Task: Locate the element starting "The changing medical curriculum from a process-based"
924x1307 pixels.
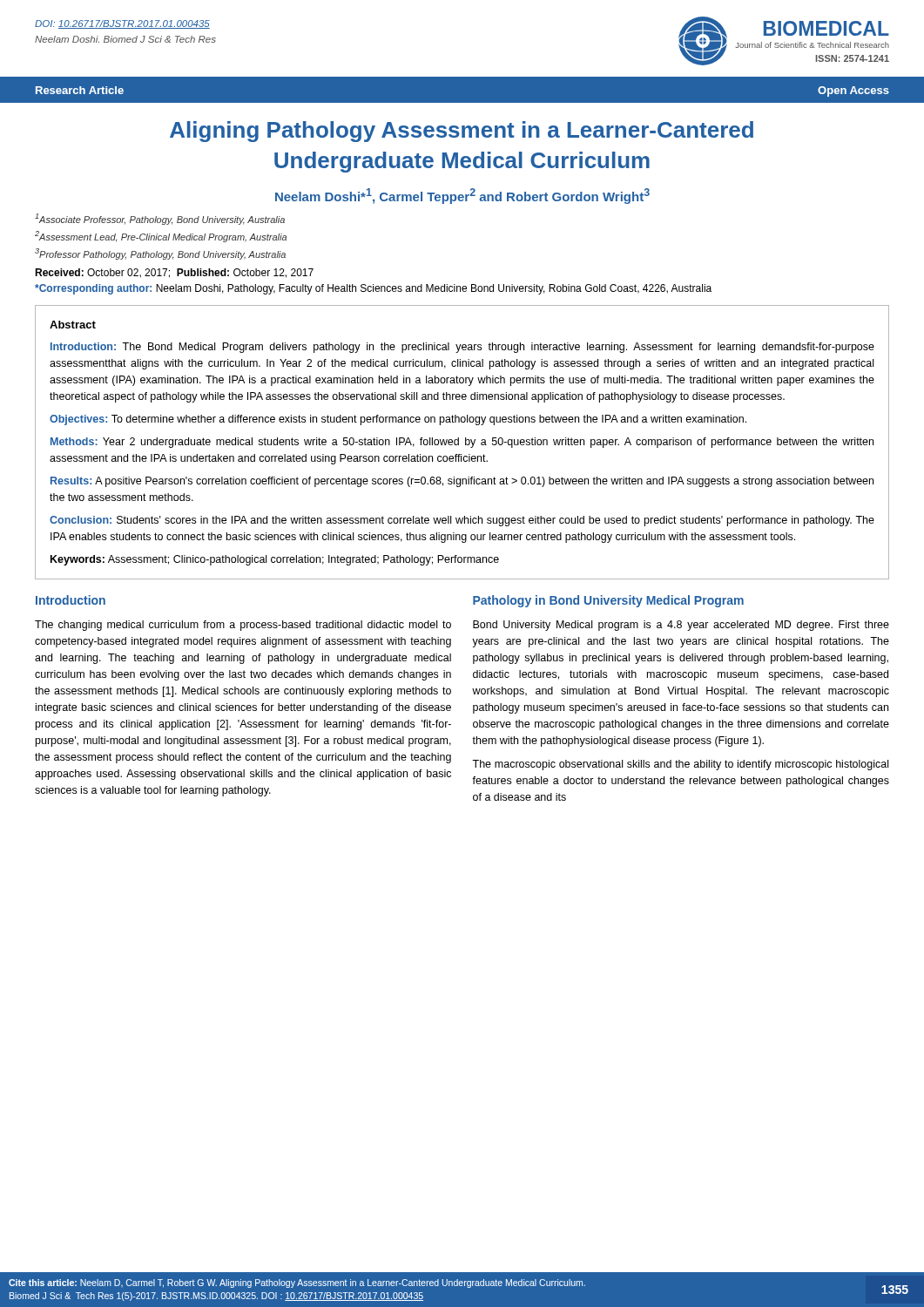Action: (243, 708)
